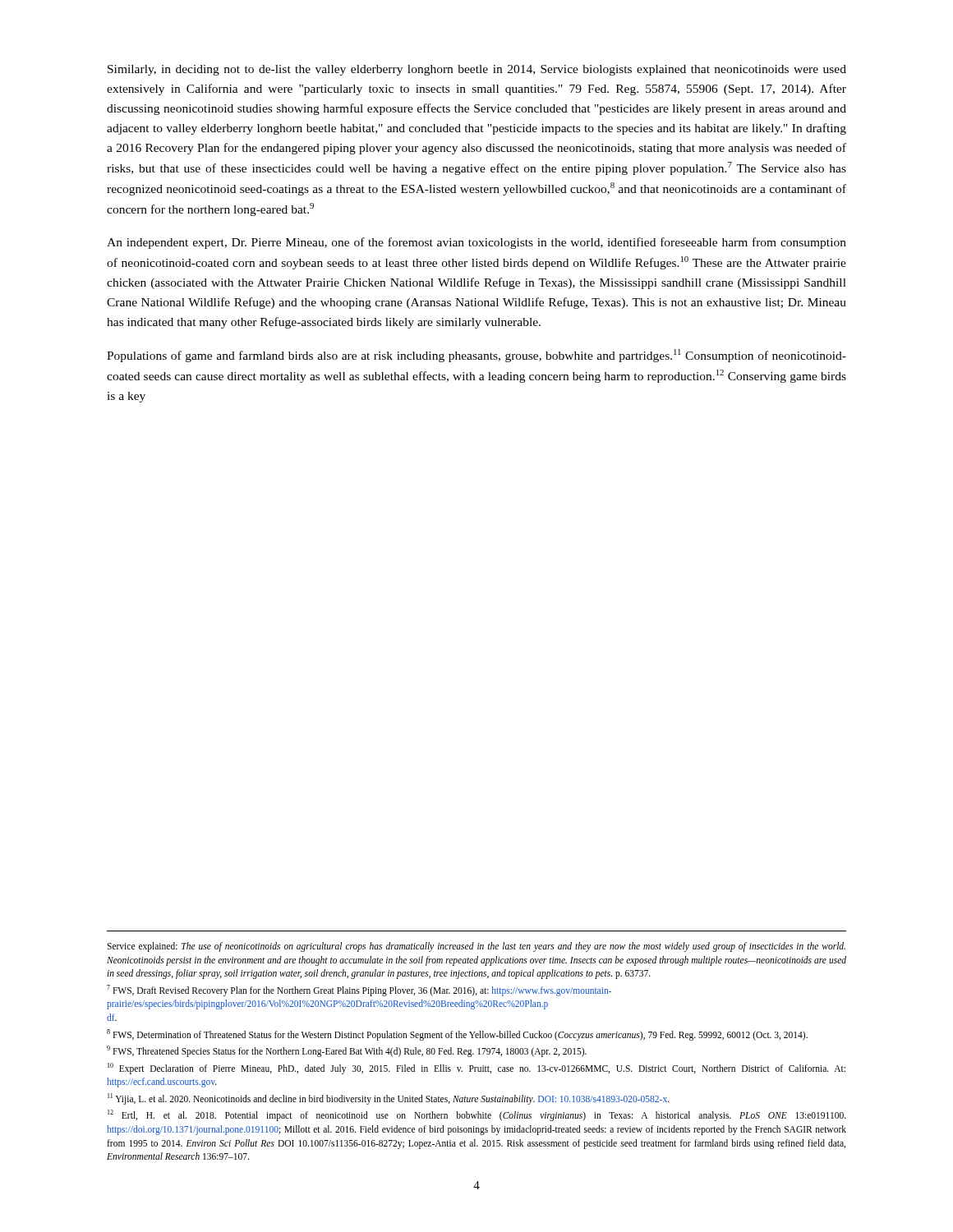This screenshot has width=953, height=1232.
Task: Locate the footnote with the text "10 Expert Declaration of Pierre"
Action: click(476, 1075)
